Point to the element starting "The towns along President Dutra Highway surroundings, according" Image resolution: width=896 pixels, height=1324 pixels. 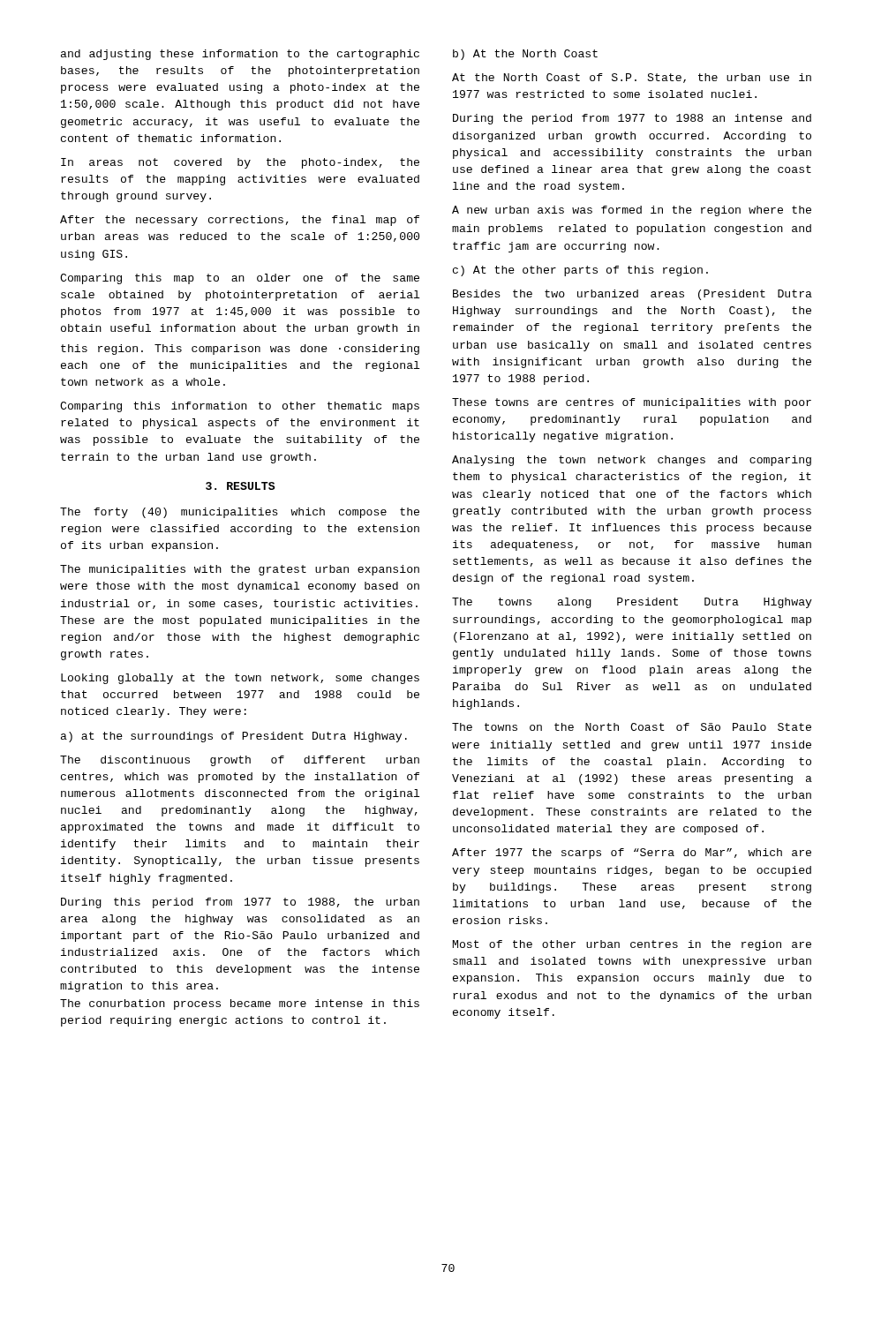point(632,654)
